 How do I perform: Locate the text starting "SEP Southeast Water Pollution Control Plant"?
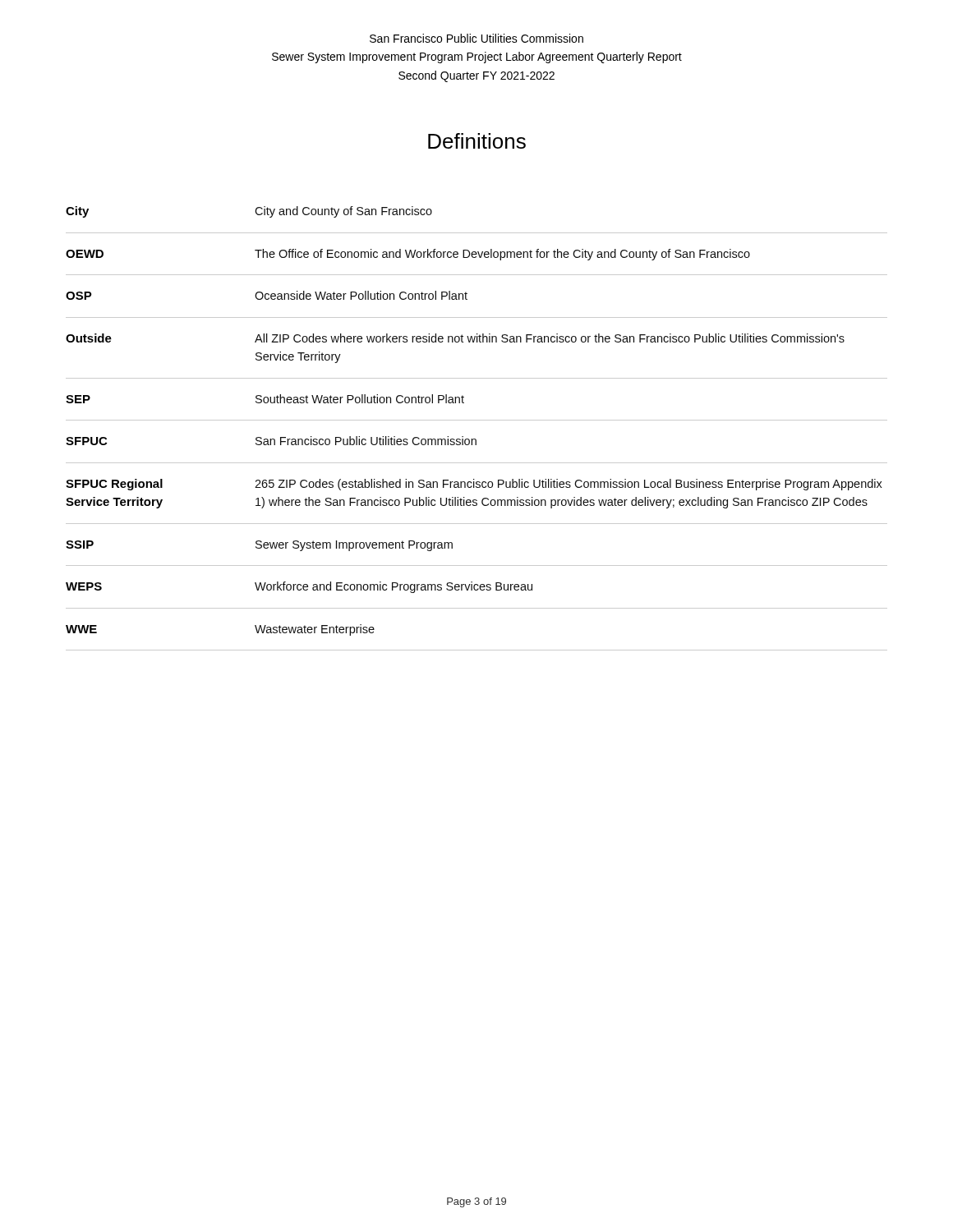pyautogui.click(x=265, y=399)
